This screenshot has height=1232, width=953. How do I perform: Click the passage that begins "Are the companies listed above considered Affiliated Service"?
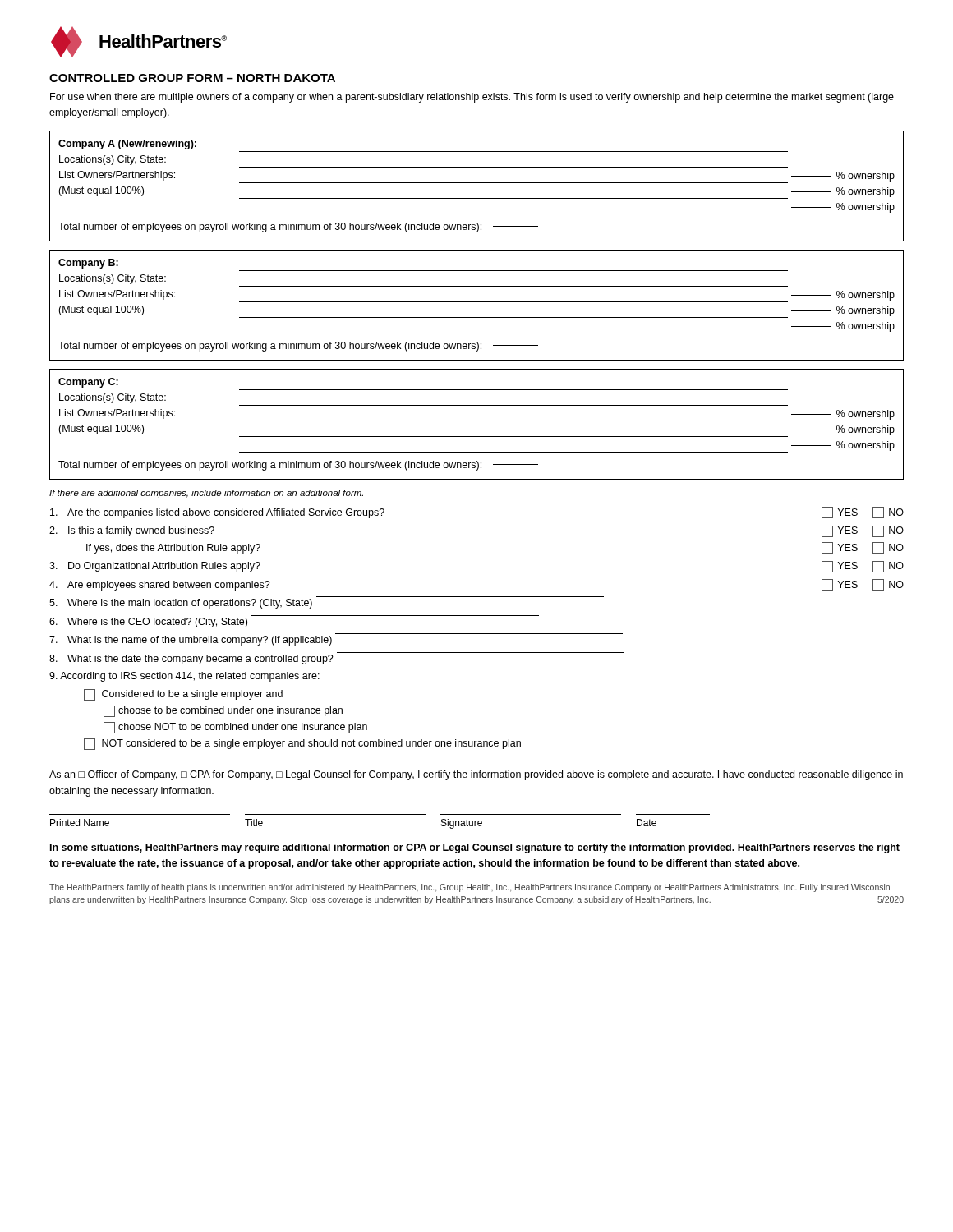tap(219, 513)
